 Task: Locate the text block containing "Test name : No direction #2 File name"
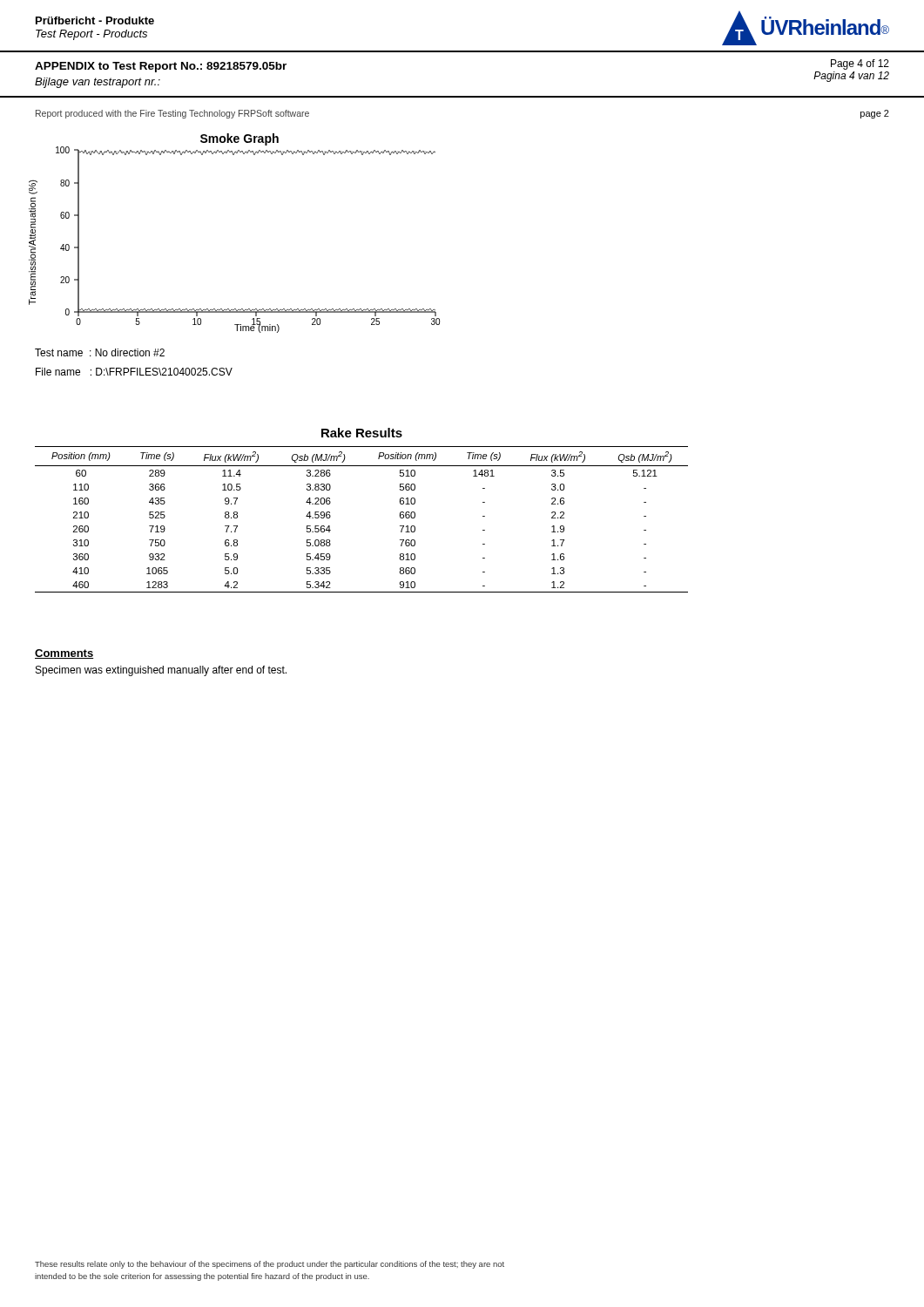[134, 362]
